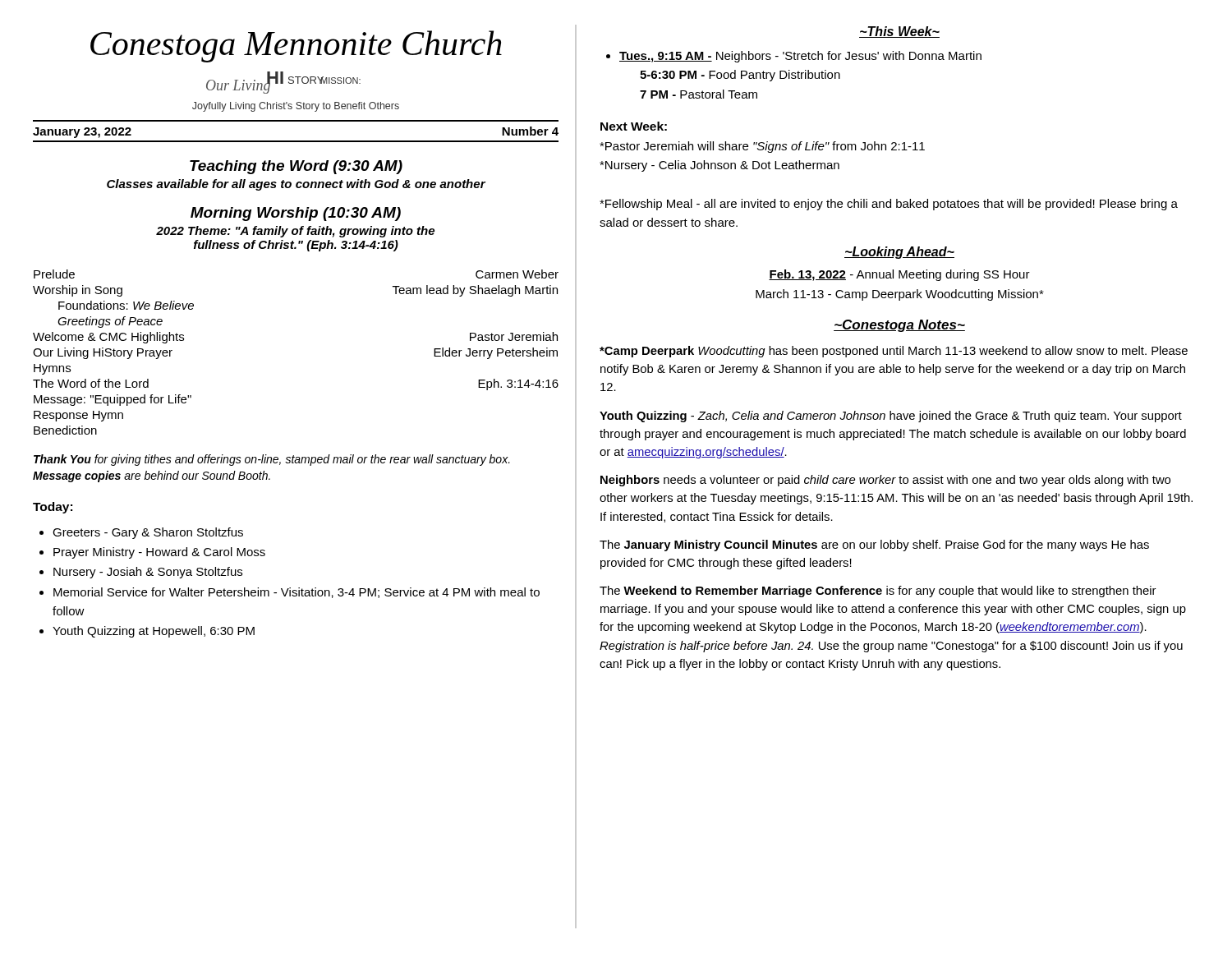Where is the section header that starts "Morning Worship (10:30"?
This screenshot has width=1232, height=953.
(296, 228)
